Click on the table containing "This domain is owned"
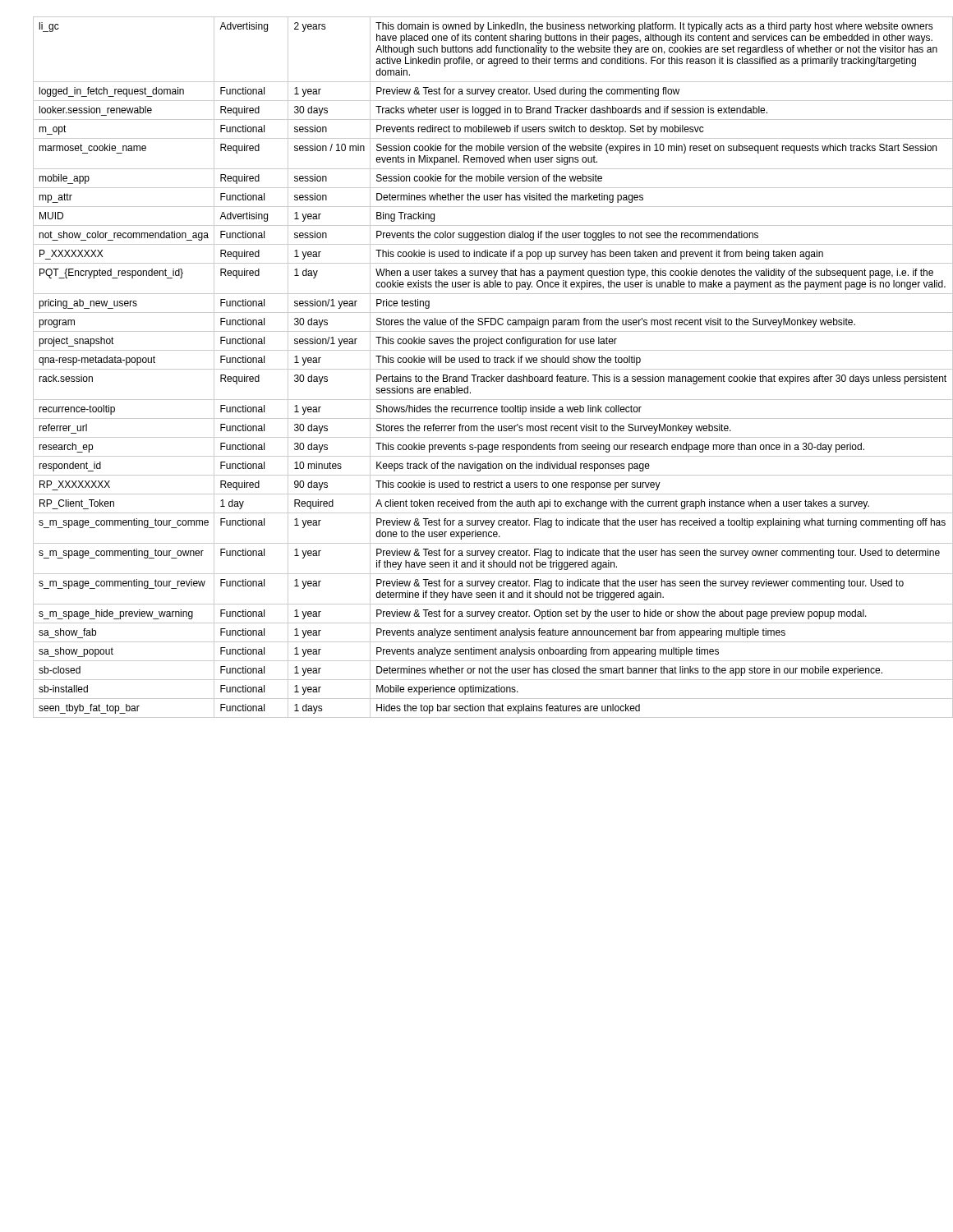 [476, 367]
